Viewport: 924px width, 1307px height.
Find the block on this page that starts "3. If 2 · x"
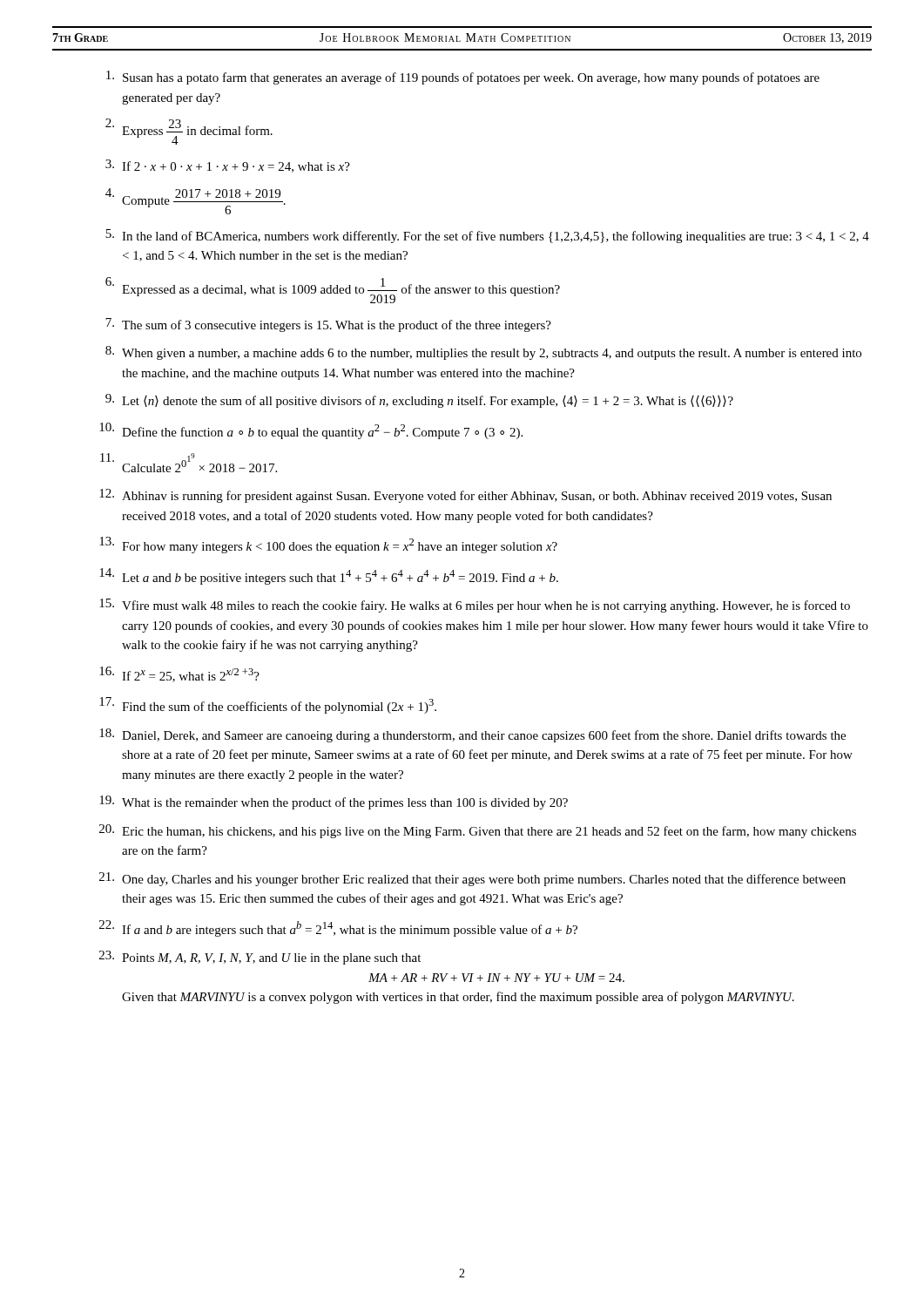[x=228, y=166]
